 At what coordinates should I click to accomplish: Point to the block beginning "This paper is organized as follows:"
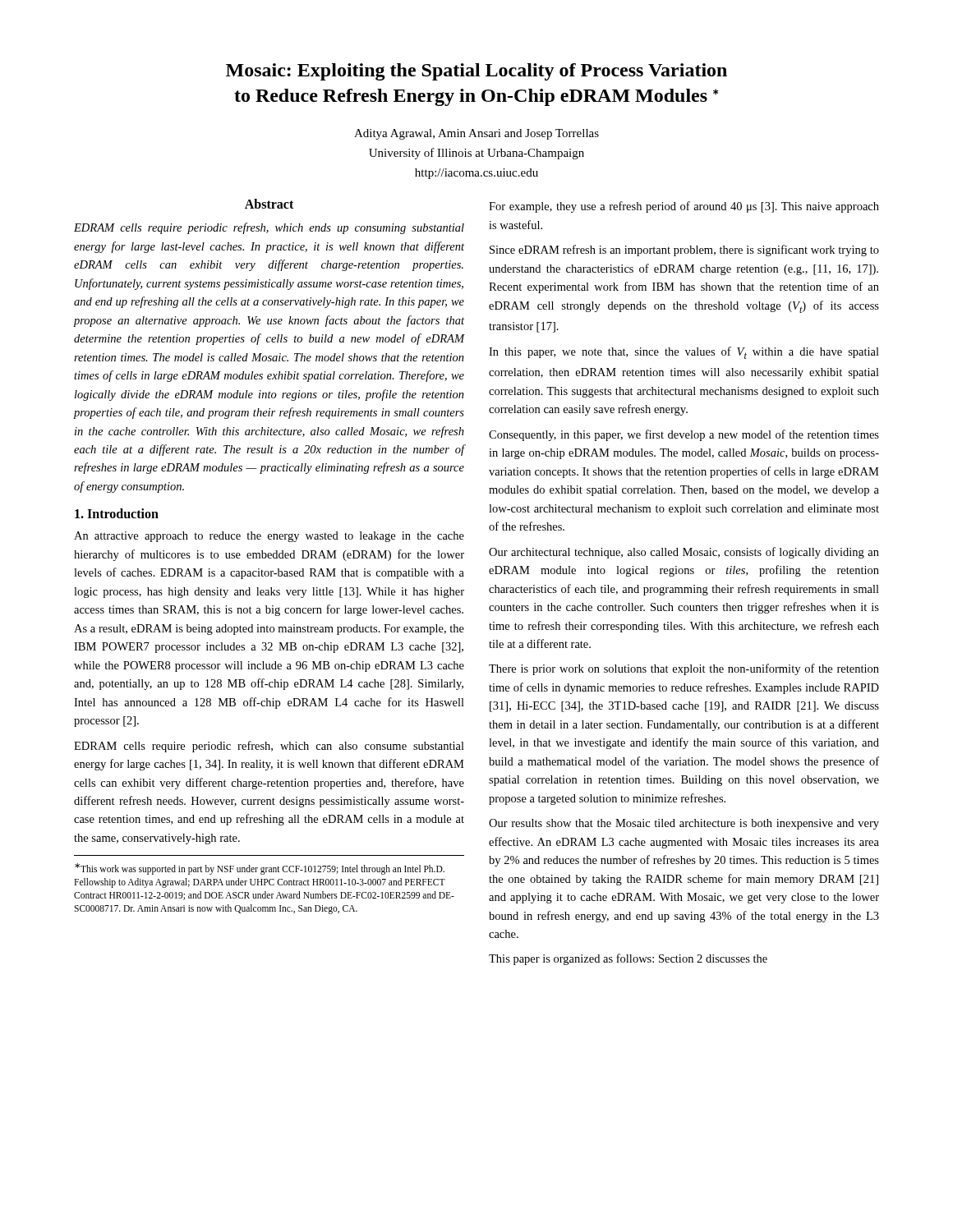[x=628, y=959]
